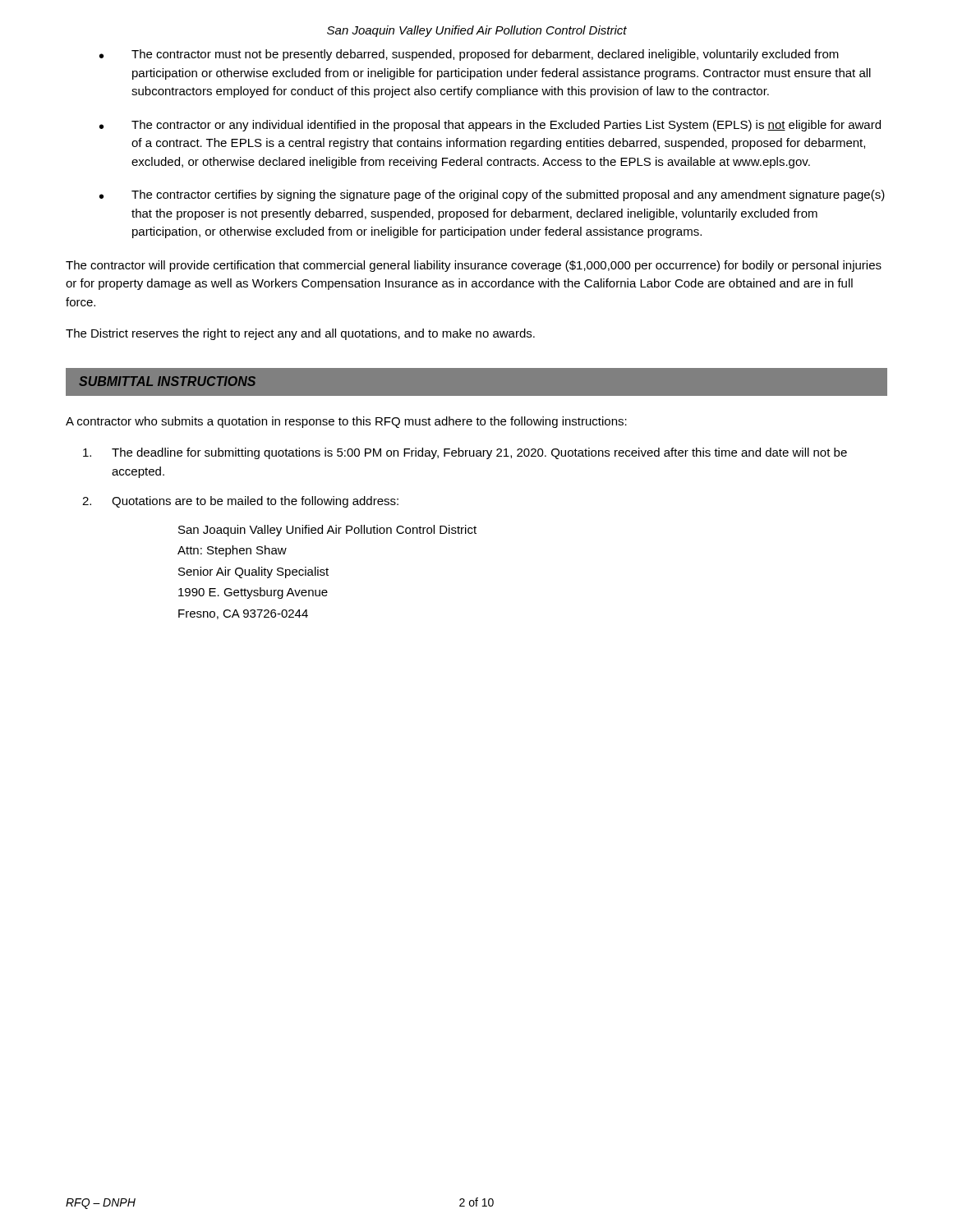The width and height of the screenshot is (953, 1232).
Task: Navigate to the block starting "The contractor will provide certification that commercial"
Action: coord(474,283)
